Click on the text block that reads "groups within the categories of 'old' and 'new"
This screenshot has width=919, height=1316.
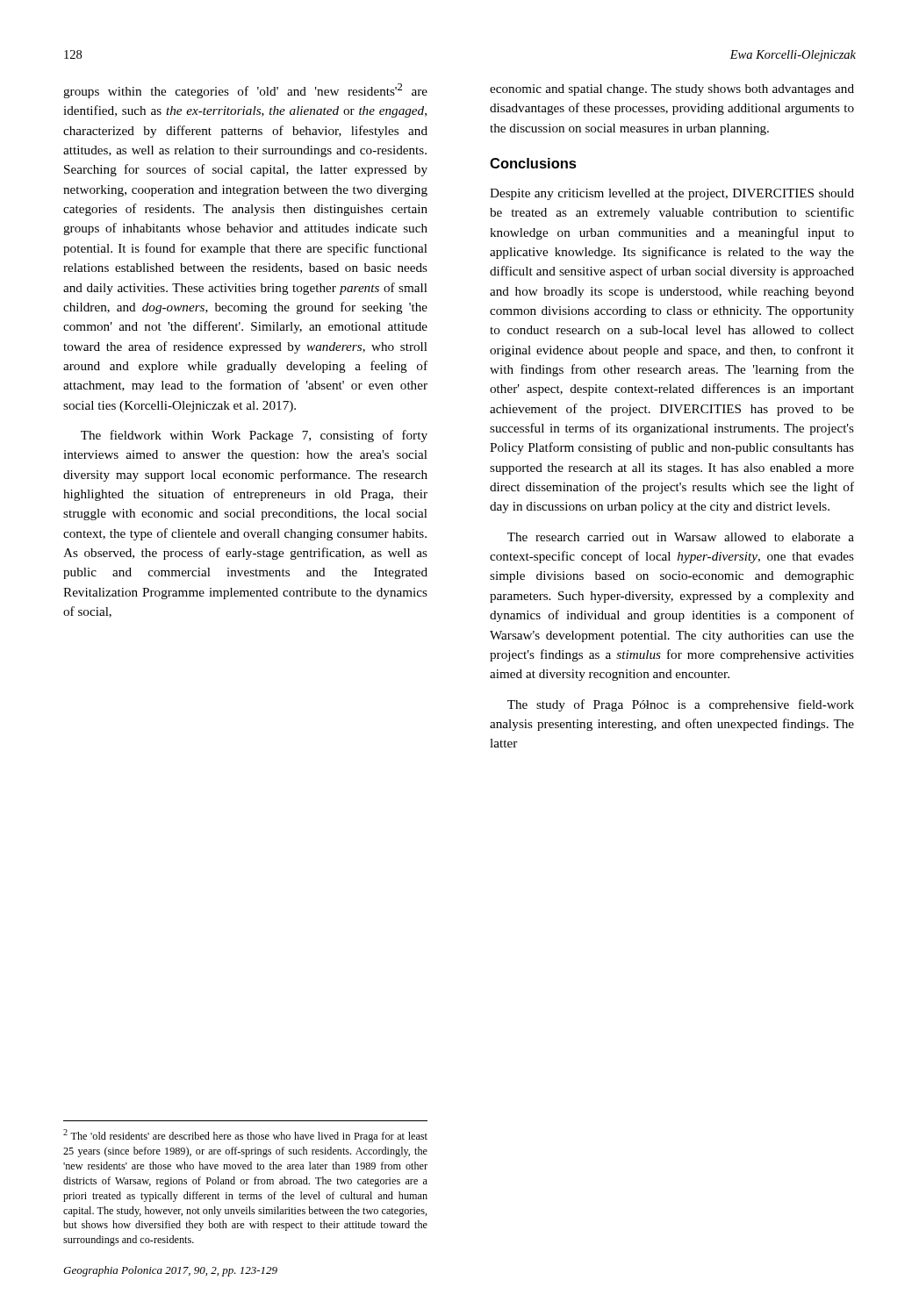tap(245, 247)
